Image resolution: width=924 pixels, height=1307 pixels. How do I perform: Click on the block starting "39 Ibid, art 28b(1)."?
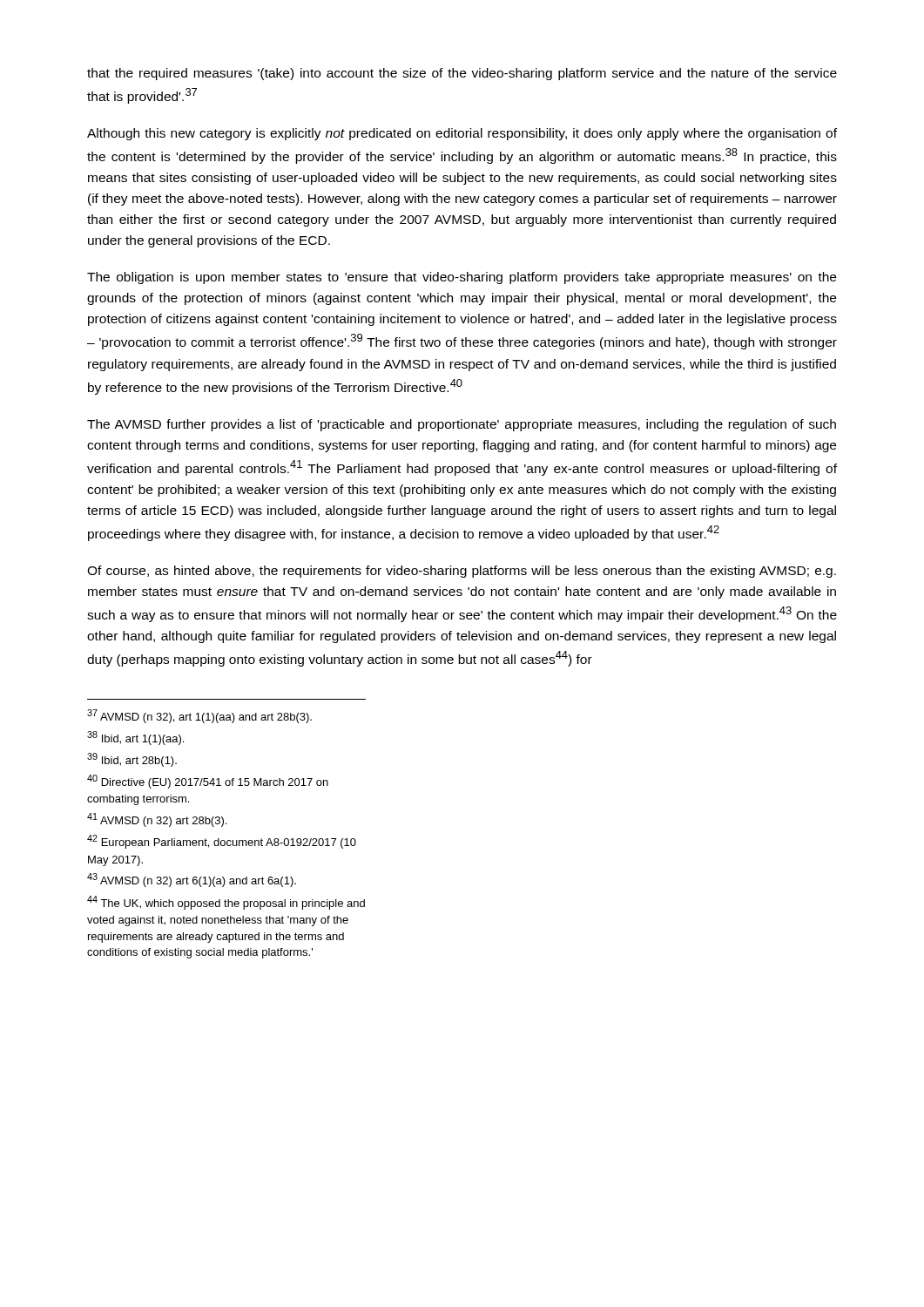pyautogui.click(x=132, y=759)
